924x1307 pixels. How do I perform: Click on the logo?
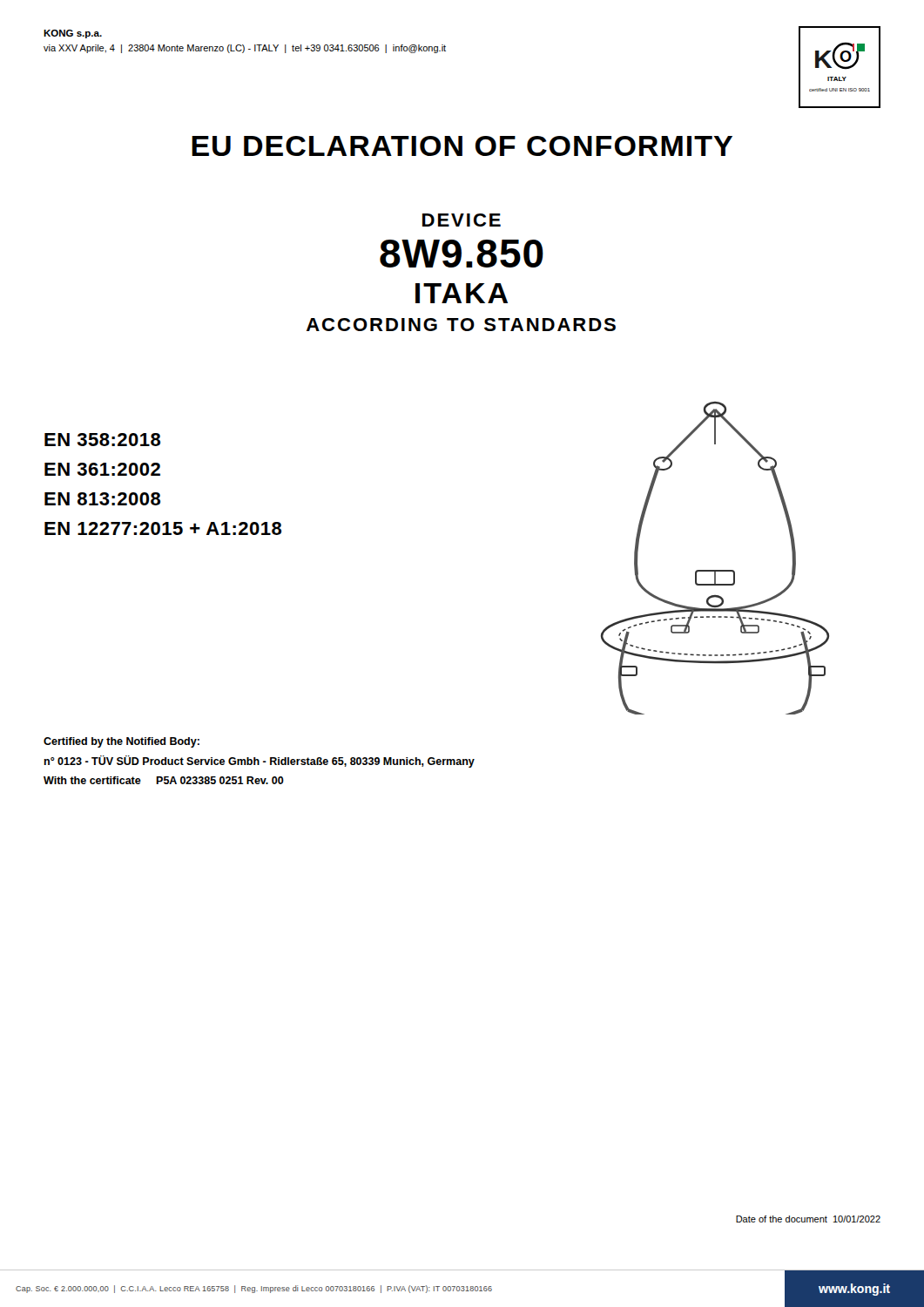pos(840,67)
